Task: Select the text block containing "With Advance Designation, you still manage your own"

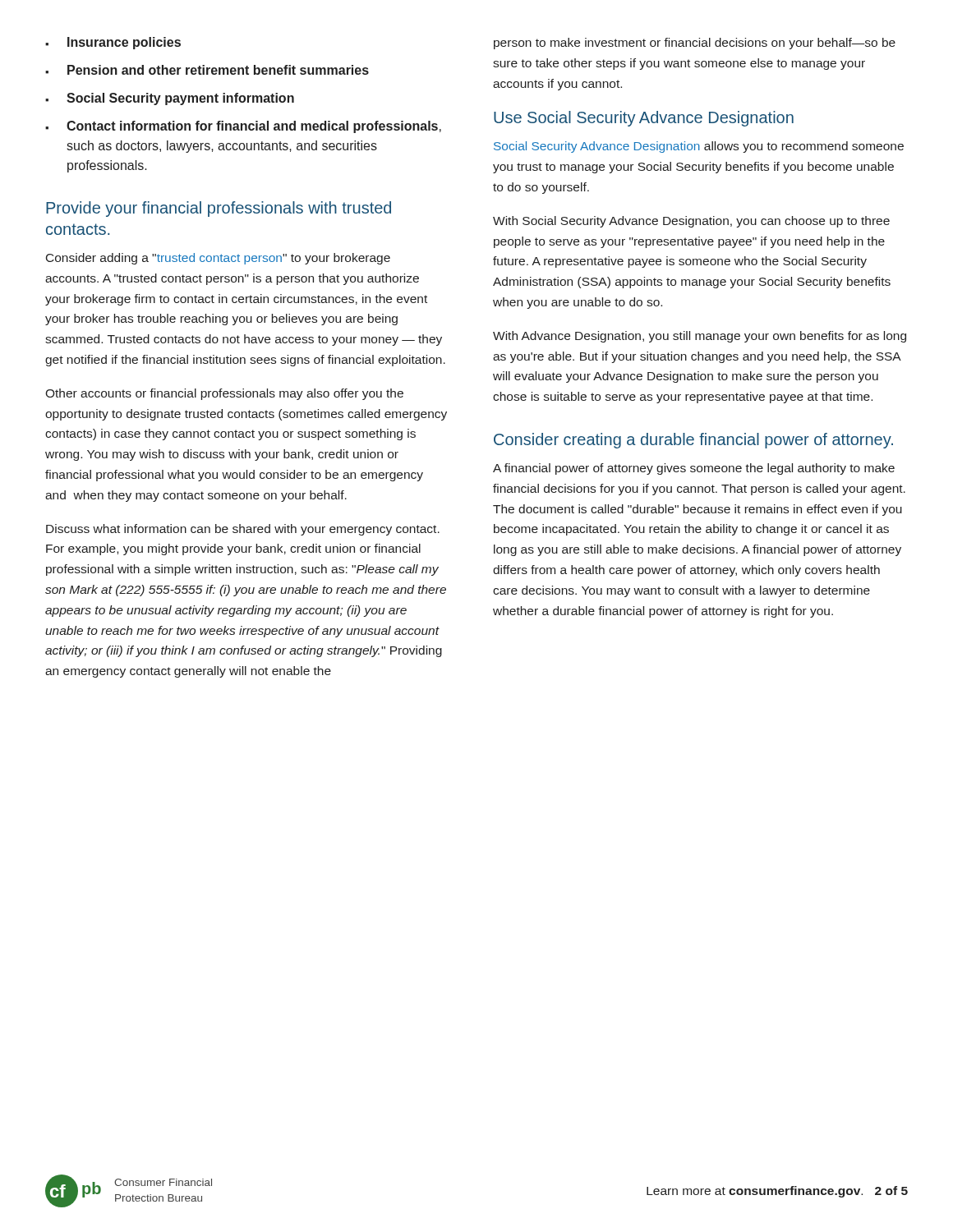Action: (x=700, y=366)
